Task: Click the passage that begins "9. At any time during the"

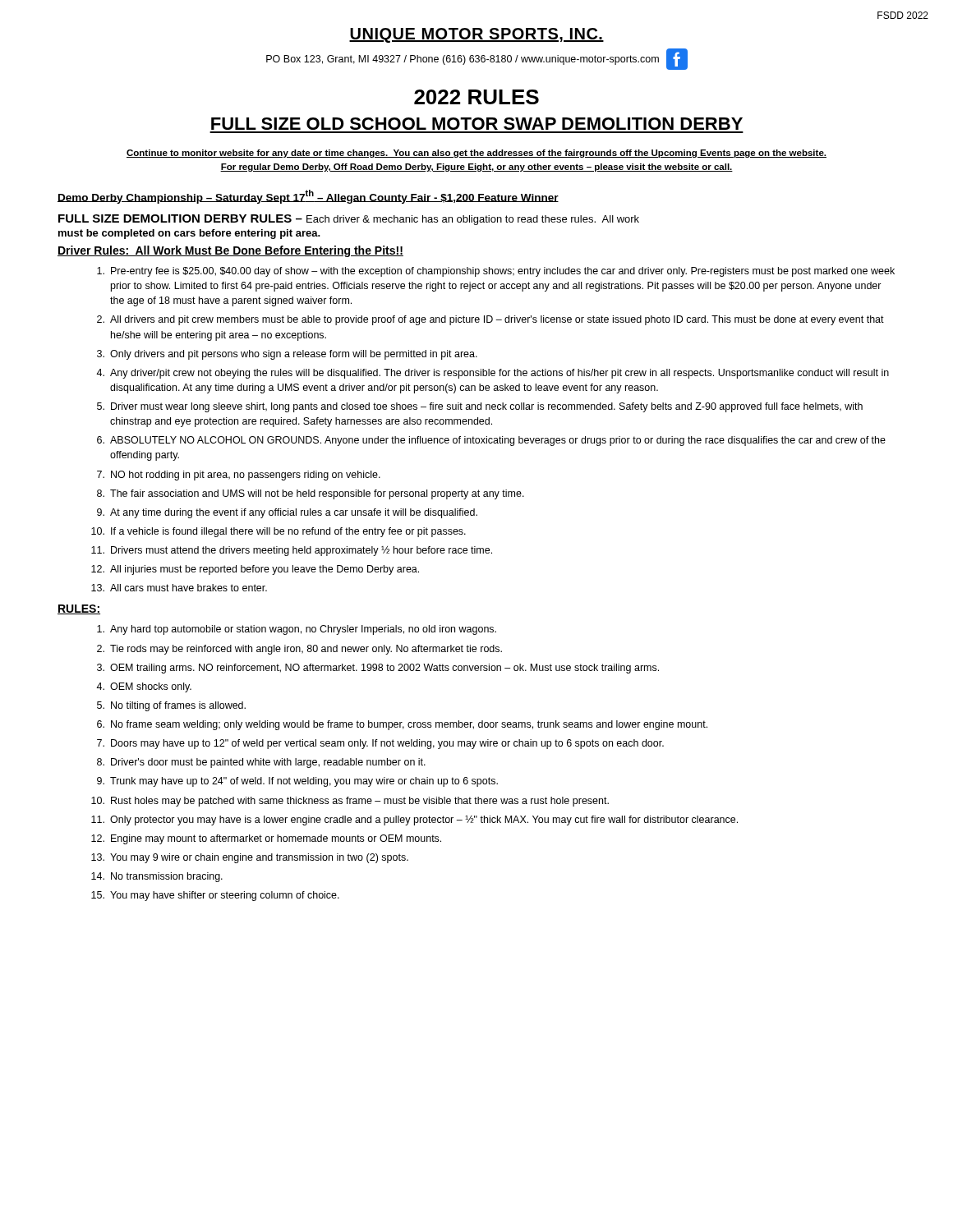Action: coord(287,513)
